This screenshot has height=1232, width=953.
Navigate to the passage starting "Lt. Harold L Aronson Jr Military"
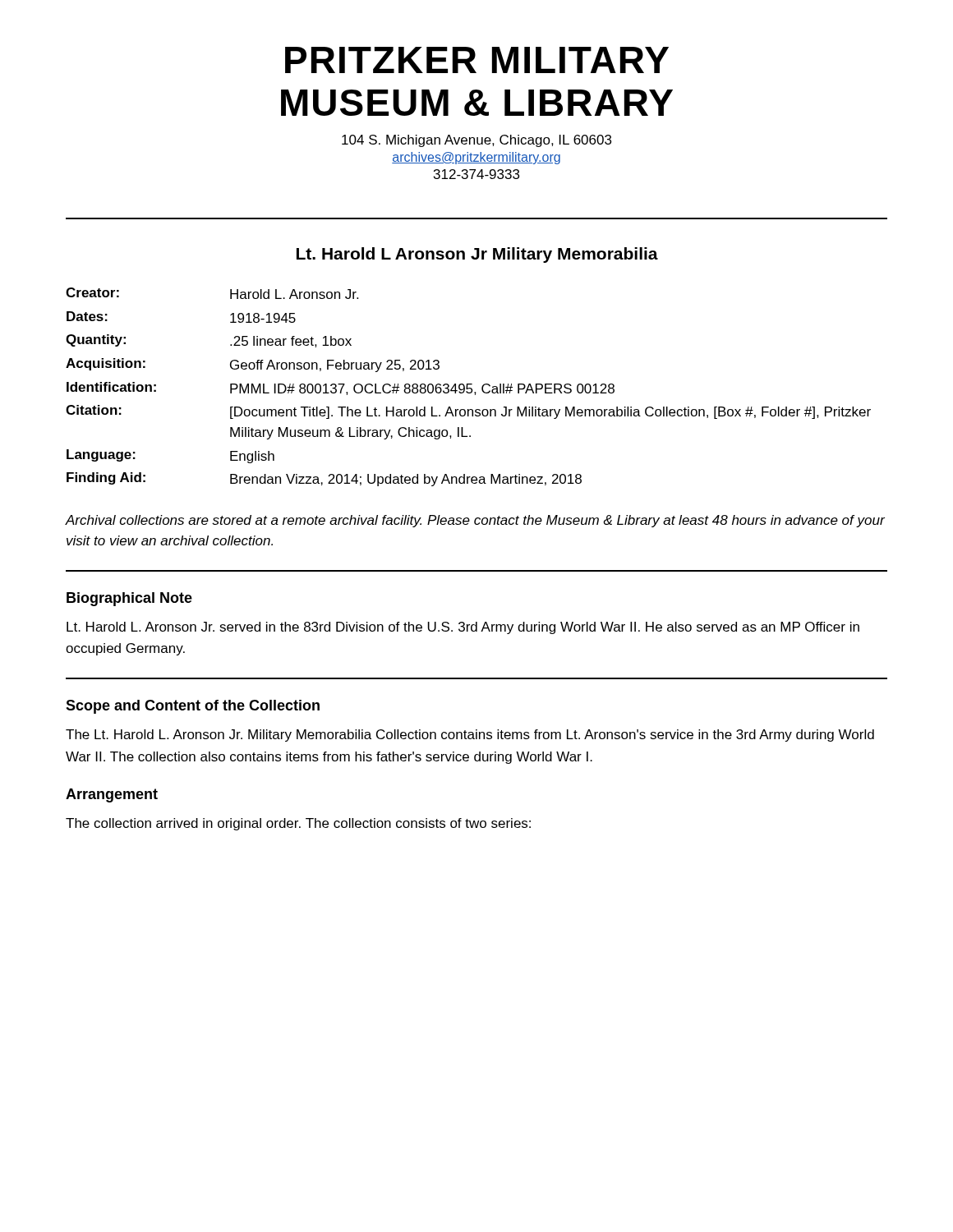[x=476, y=253]
